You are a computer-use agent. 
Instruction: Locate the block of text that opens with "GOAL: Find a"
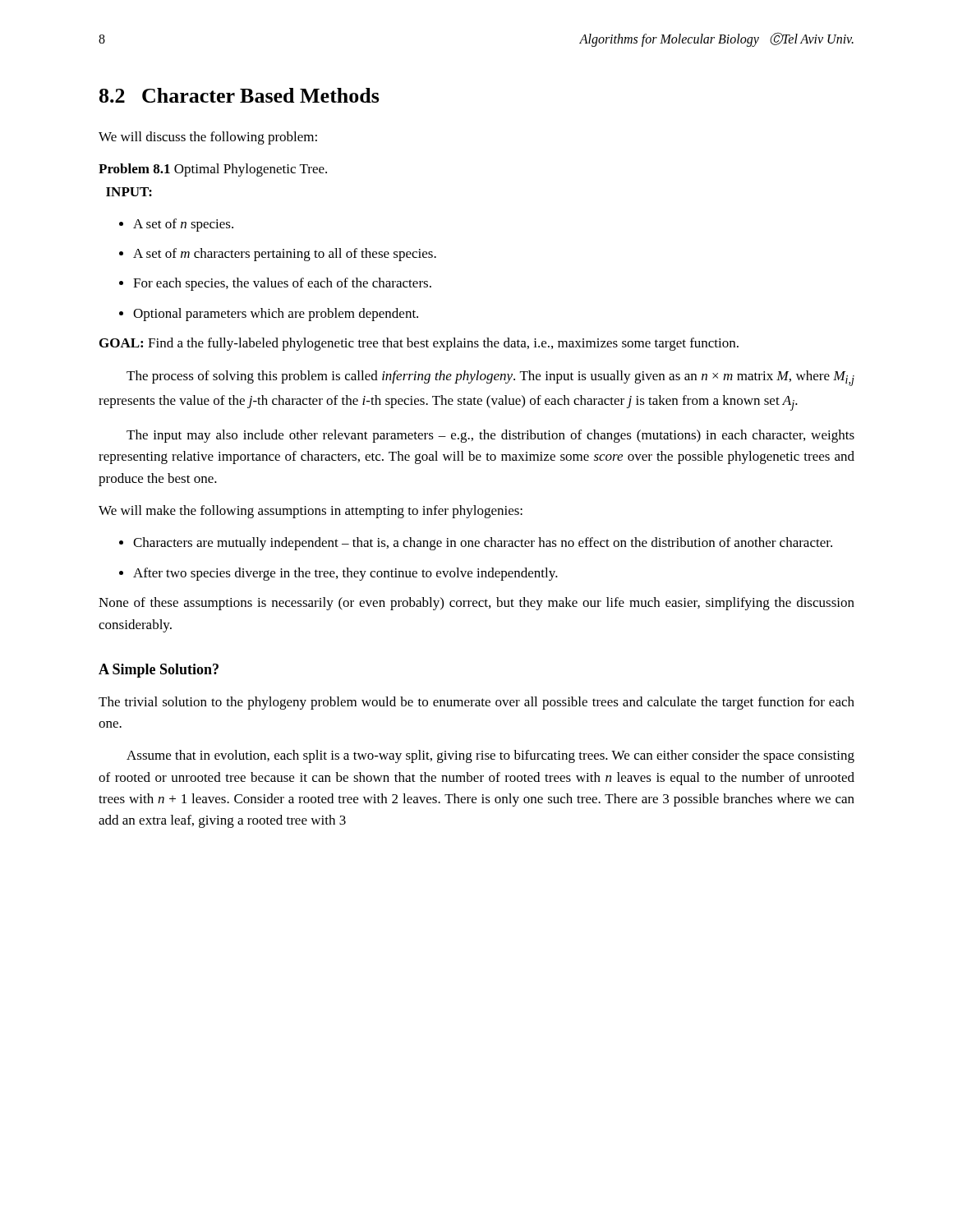(476, 343)
